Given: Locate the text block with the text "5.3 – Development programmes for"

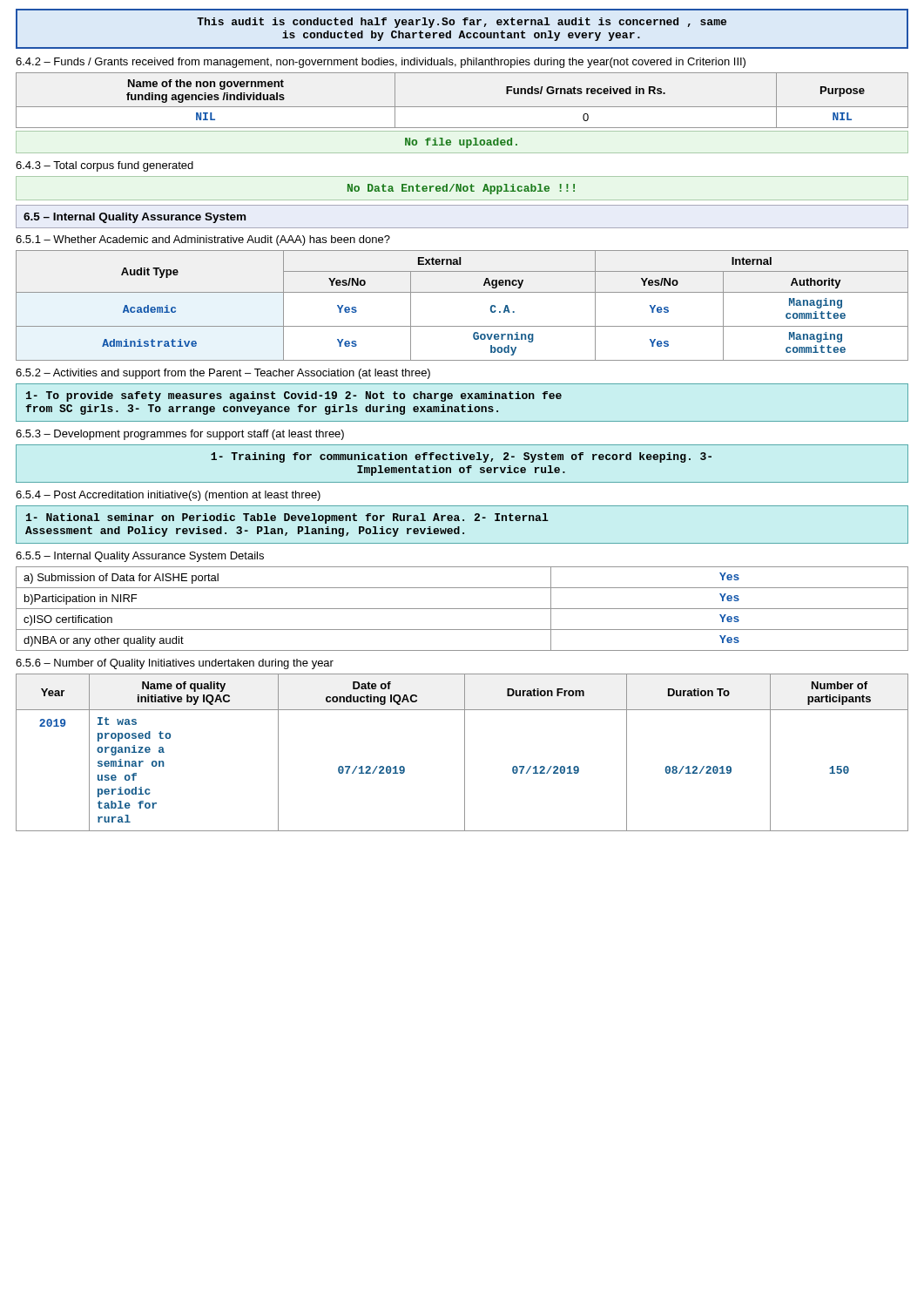Looking at the screenshot, I should tap(180, 434).
